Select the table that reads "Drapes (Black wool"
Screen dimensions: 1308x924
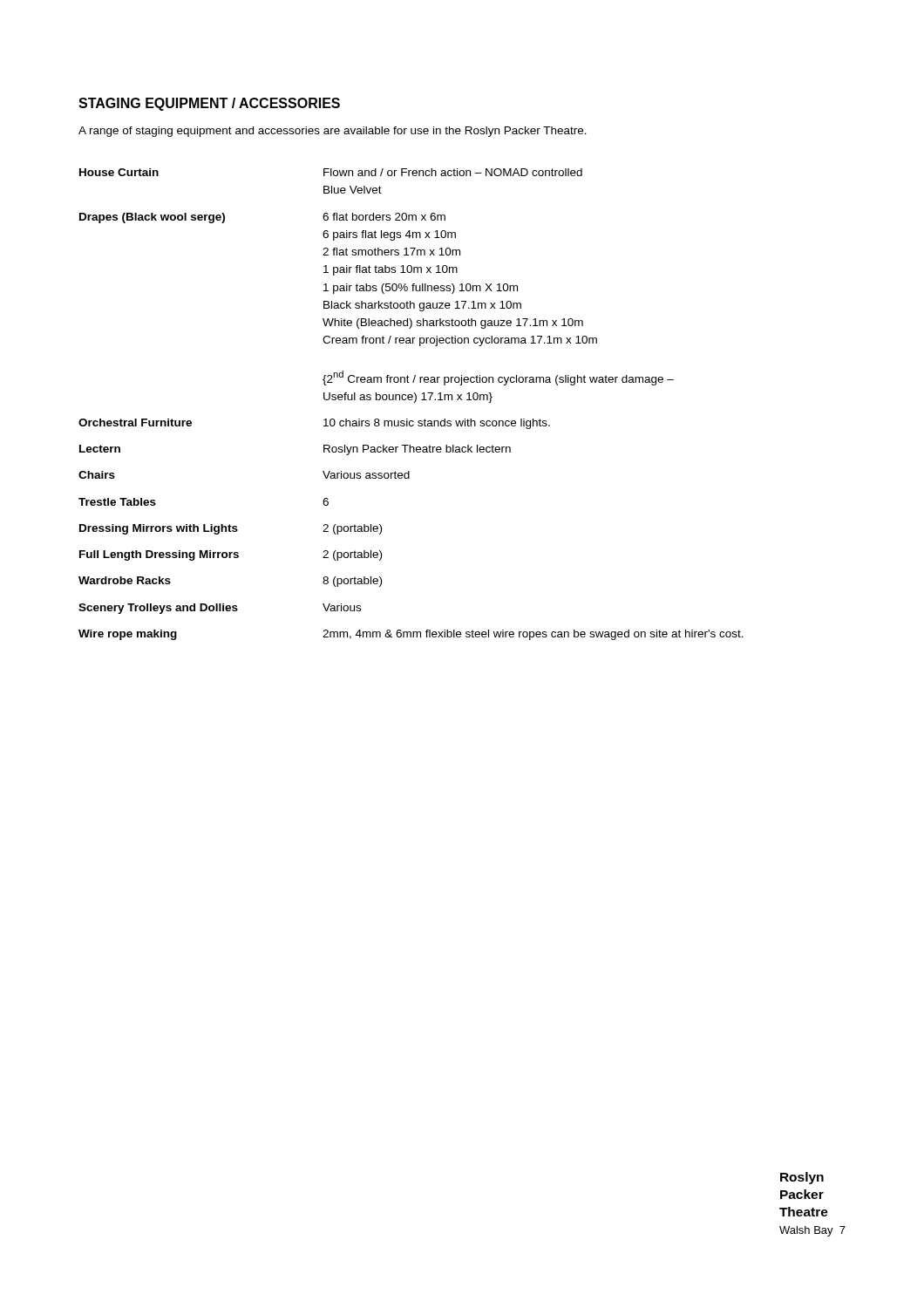pyautogui.click(x=462, y=403)
